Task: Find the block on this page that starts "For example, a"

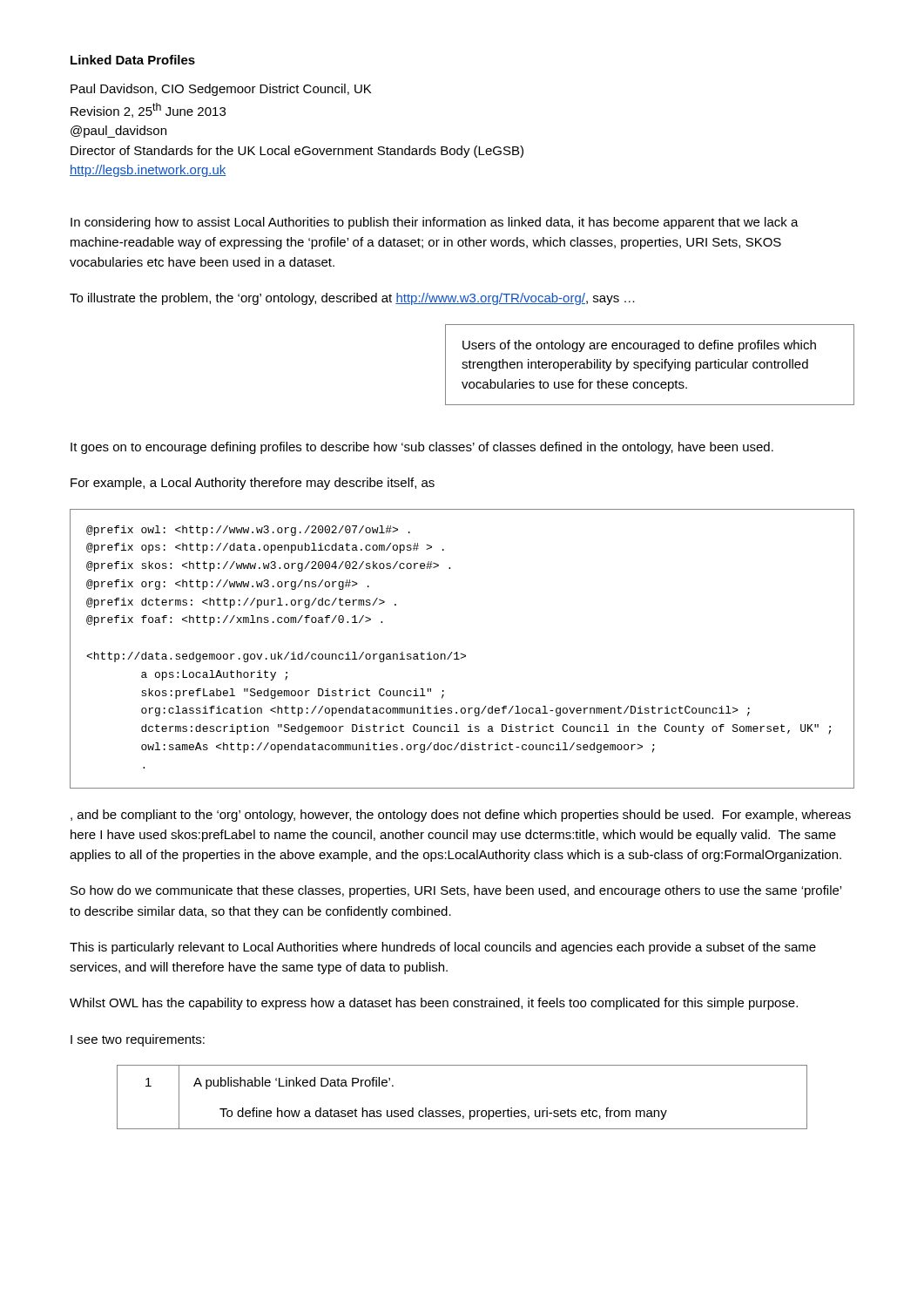Action: tap(252, 482)
